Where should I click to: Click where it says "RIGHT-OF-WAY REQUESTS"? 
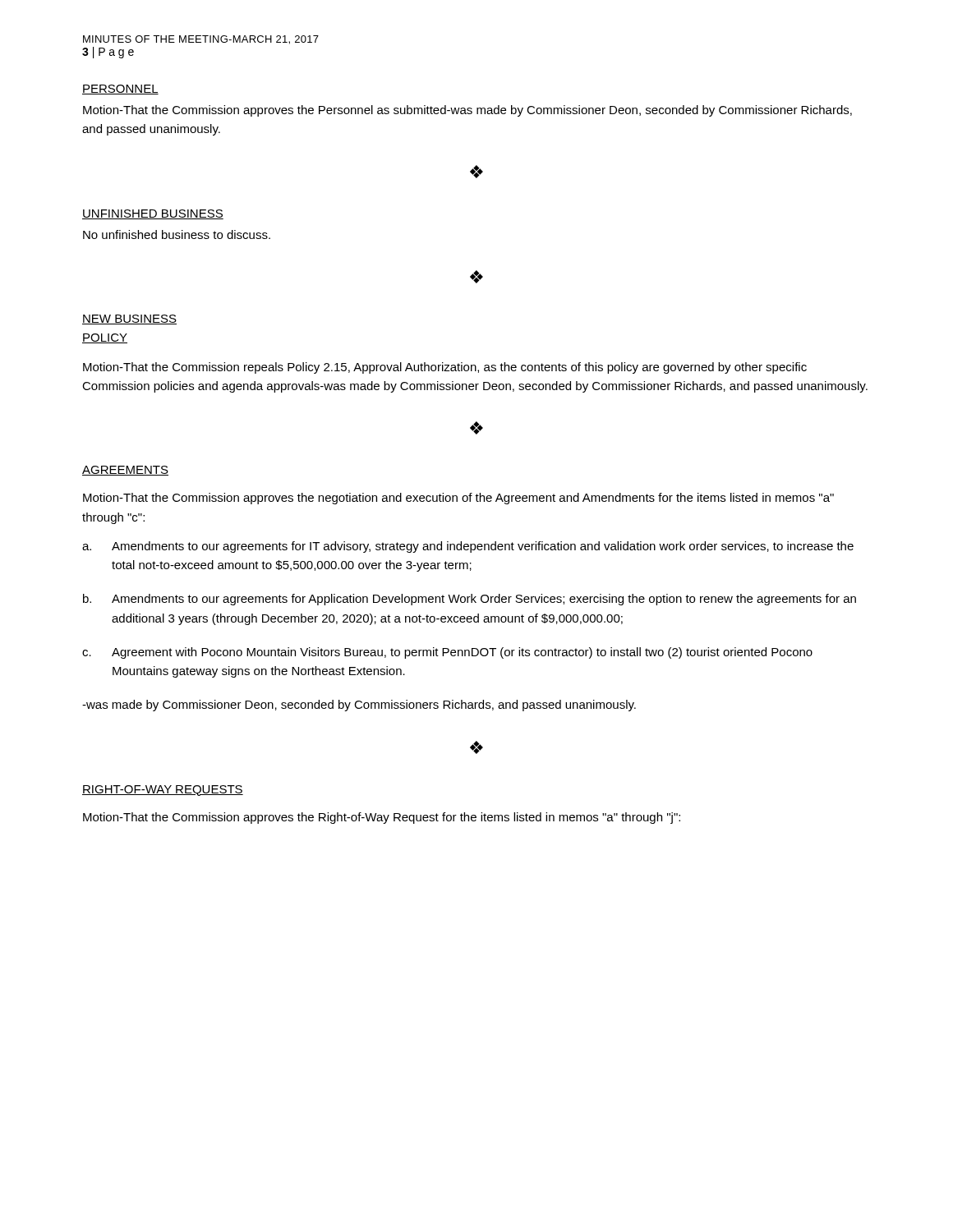(162, 788)
